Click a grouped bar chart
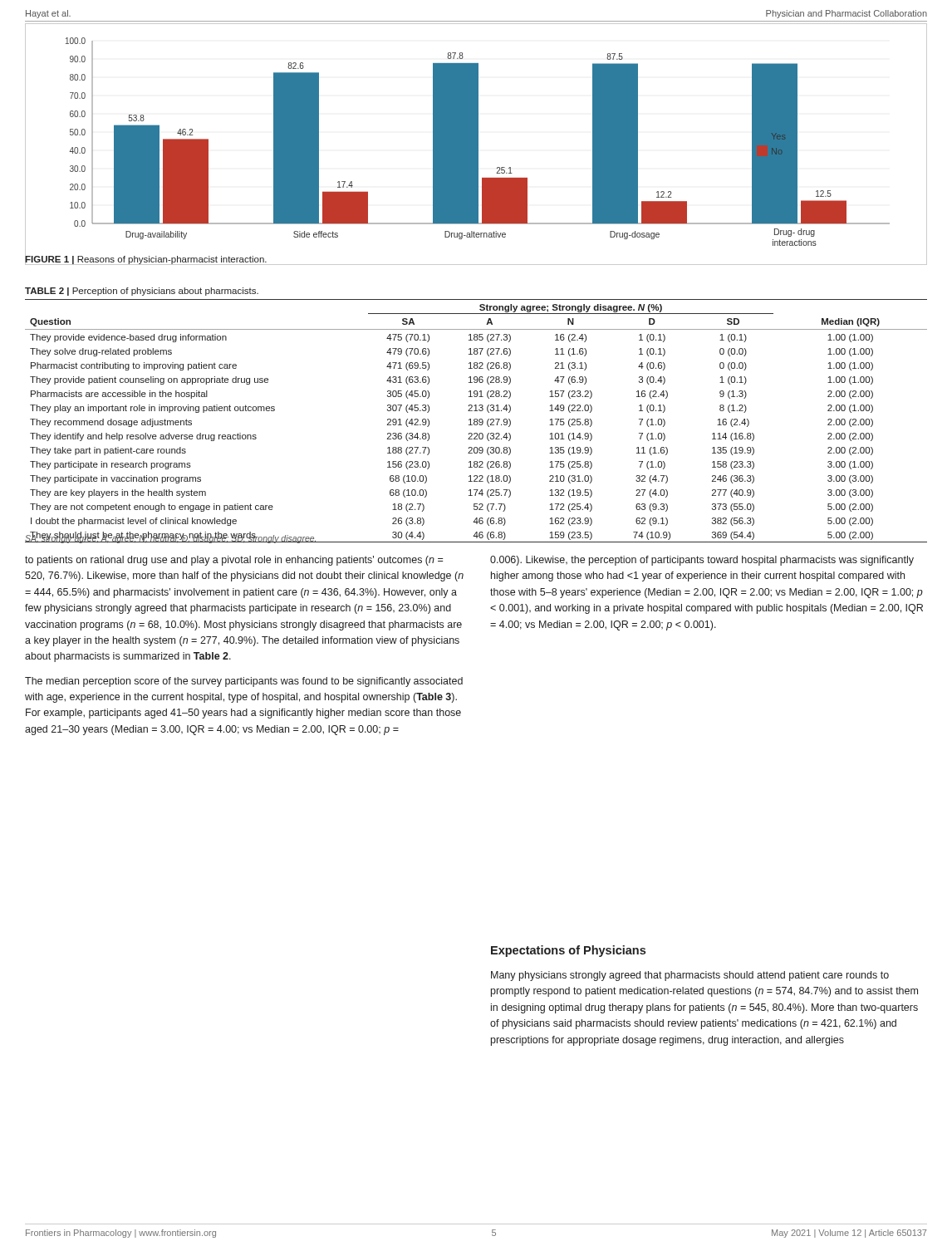952x1246 pixels. [476, 144]
